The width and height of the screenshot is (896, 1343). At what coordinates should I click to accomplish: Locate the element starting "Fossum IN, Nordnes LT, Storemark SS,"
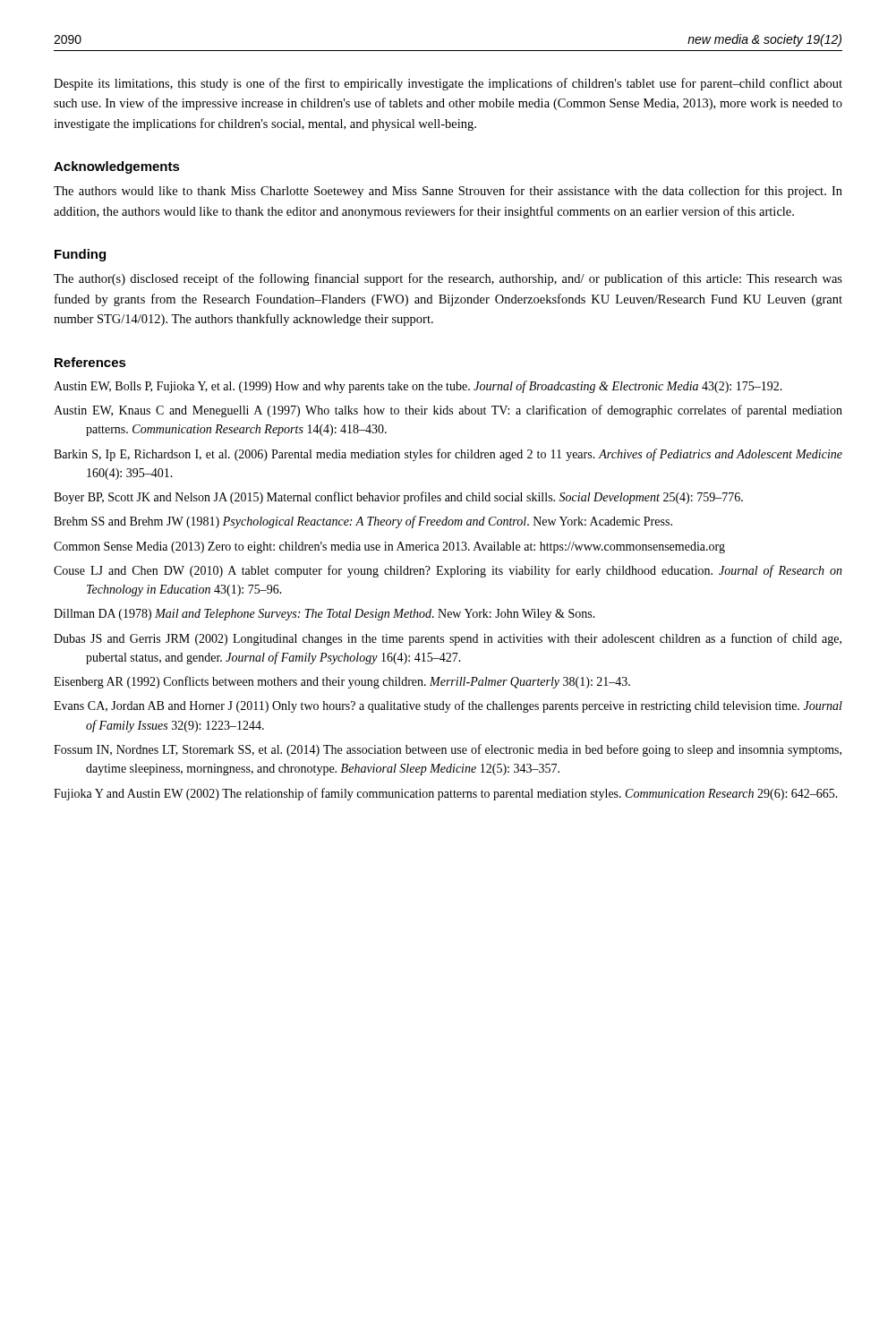(x=448, y=759)
